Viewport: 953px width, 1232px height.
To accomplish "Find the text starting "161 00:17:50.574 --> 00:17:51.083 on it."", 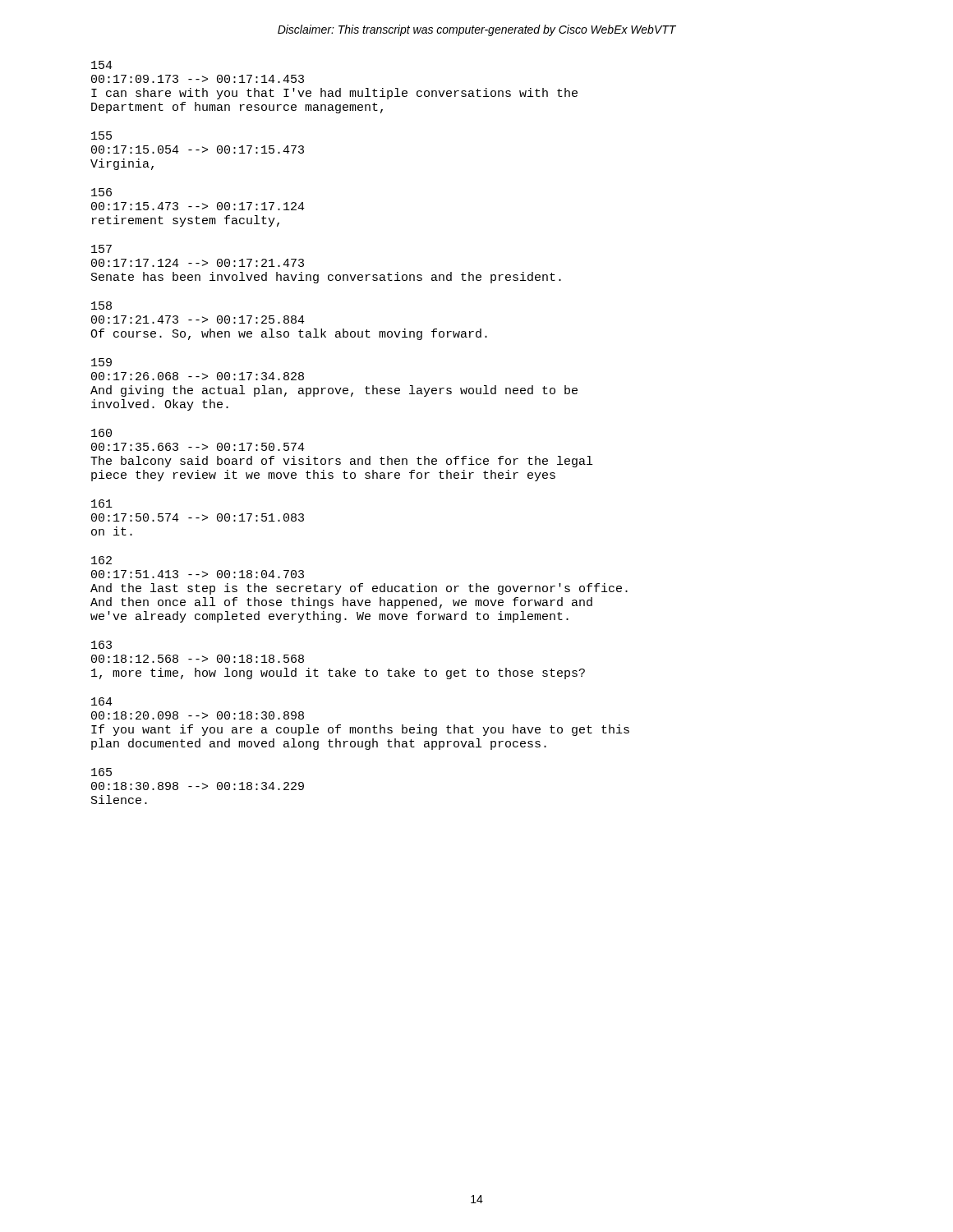I will [102, 503].
